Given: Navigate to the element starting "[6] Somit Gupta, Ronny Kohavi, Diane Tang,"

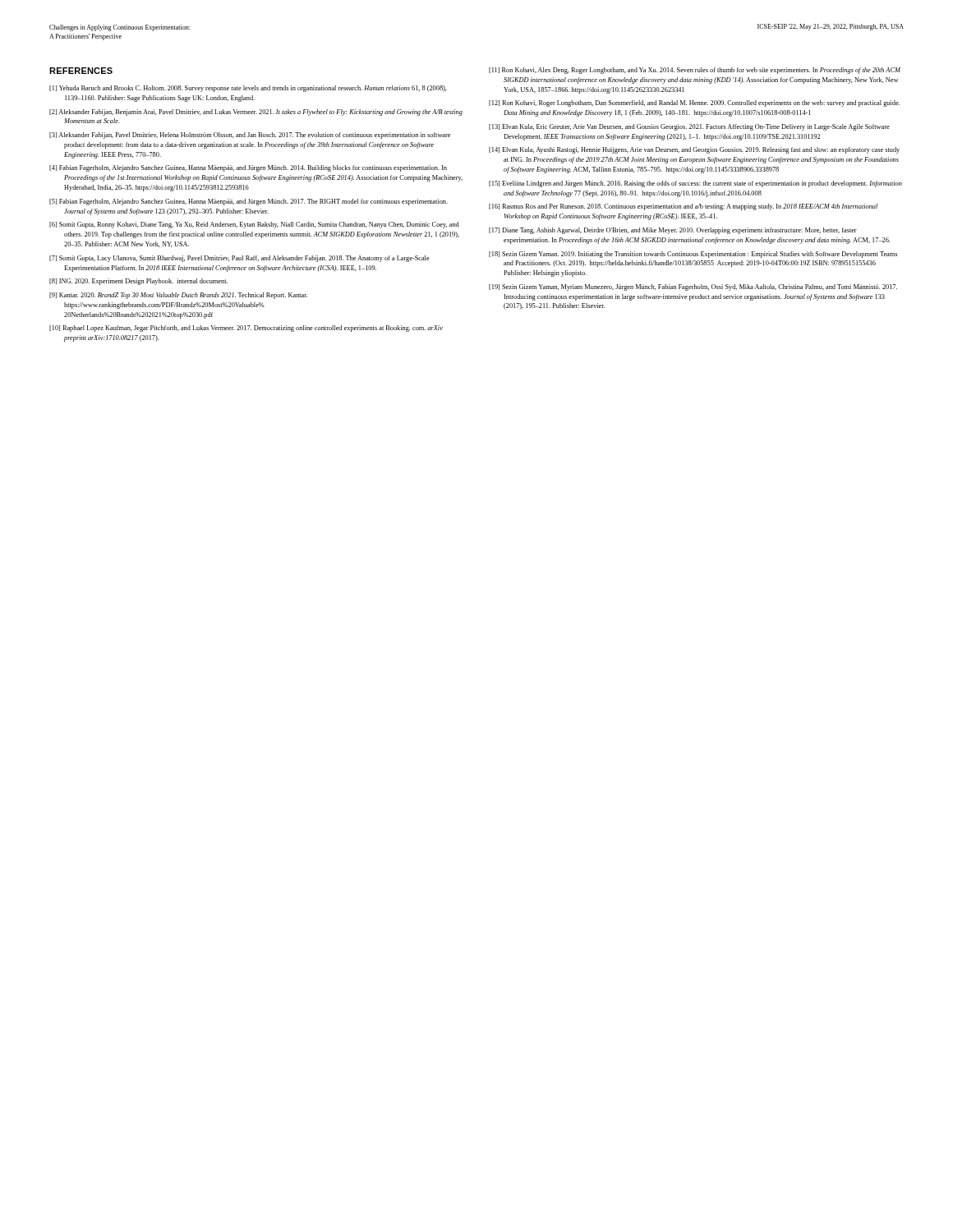Looking at the screenshot, I should point(254,235).
